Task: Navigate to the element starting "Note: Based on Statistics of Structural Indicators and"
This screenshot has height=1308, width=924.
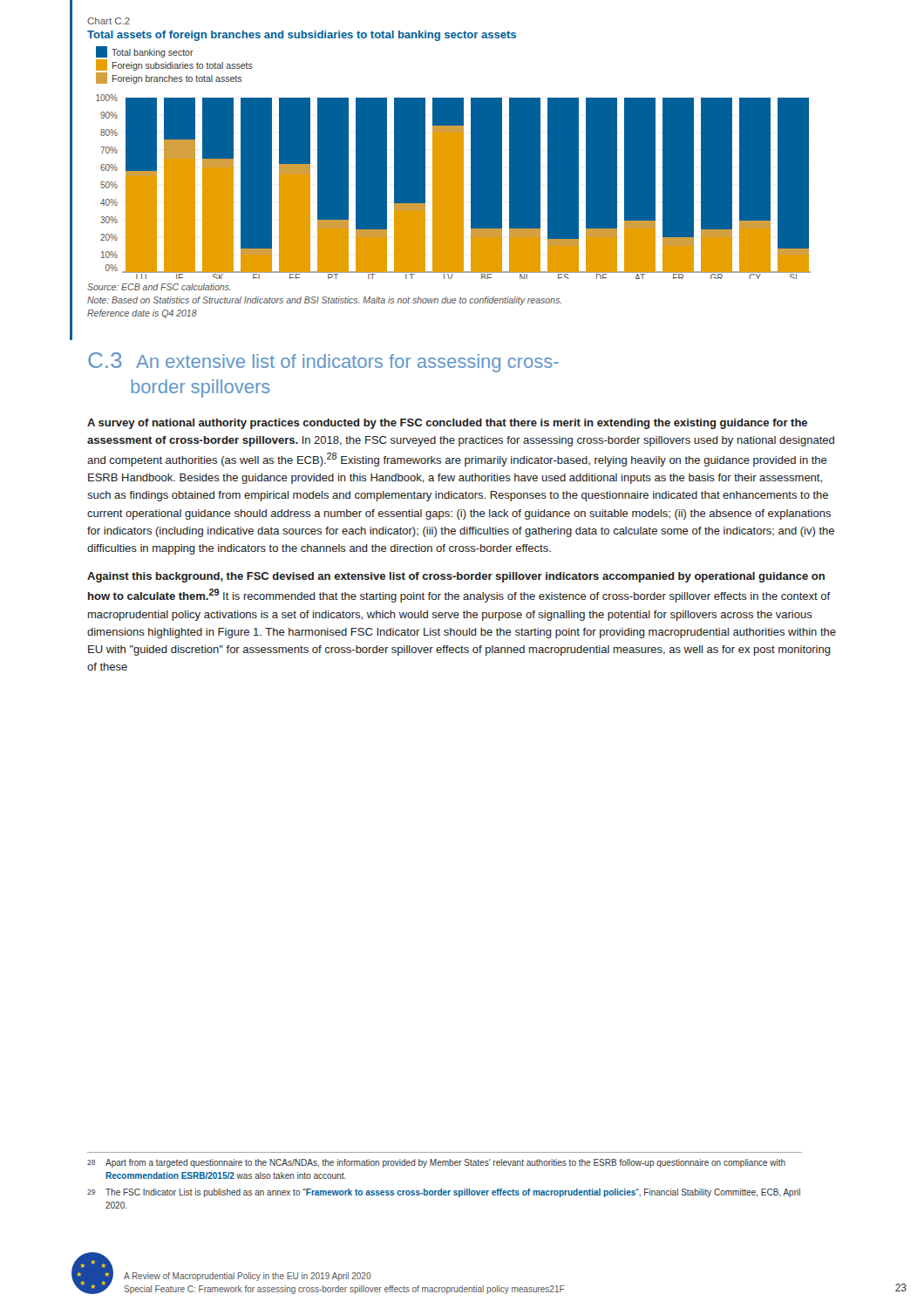Action: (x=325, y=306)
